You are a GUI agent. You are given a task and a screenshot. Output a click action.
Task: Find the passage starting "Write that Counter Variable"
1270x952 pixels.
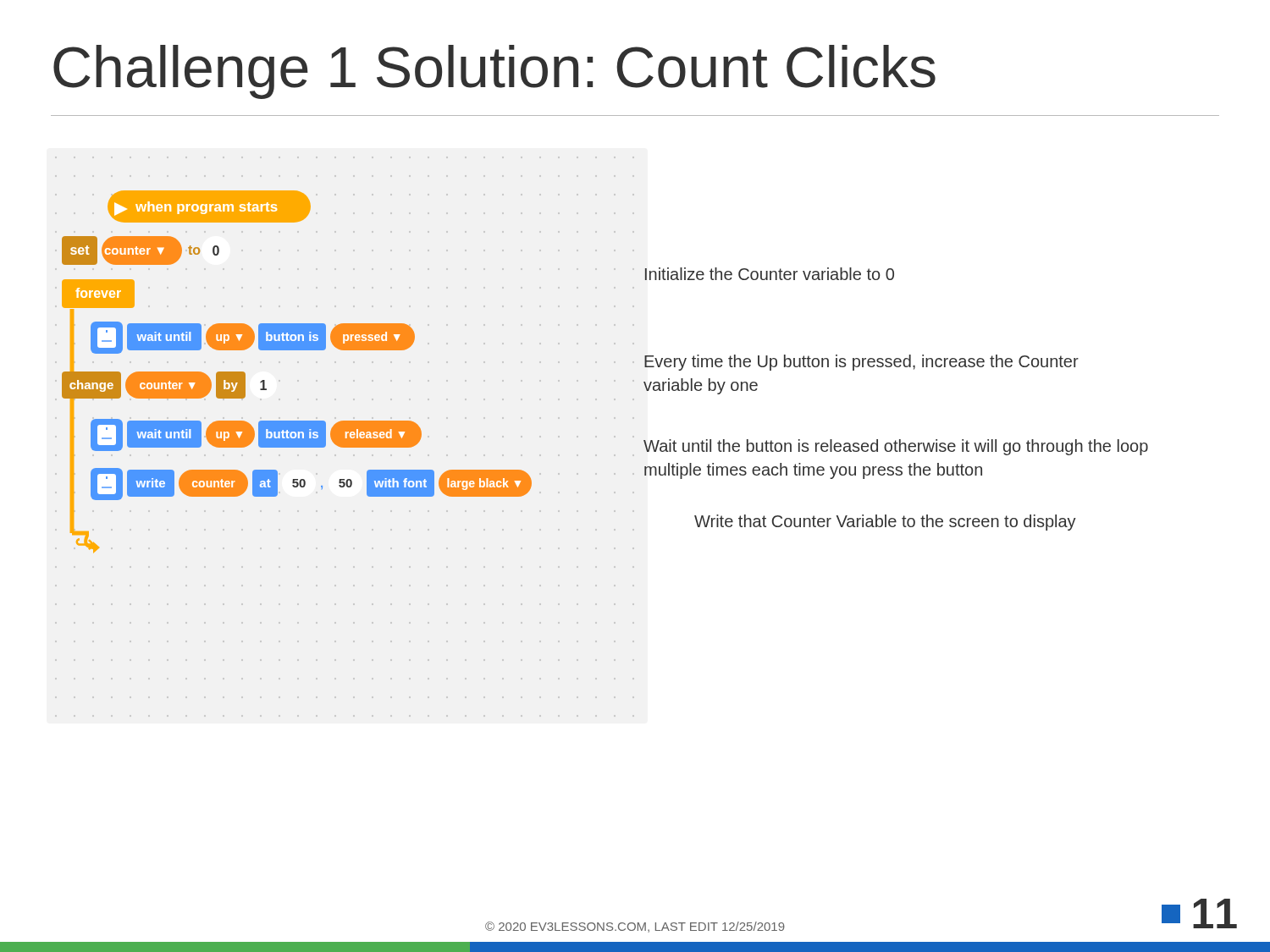tap(885, 521)
